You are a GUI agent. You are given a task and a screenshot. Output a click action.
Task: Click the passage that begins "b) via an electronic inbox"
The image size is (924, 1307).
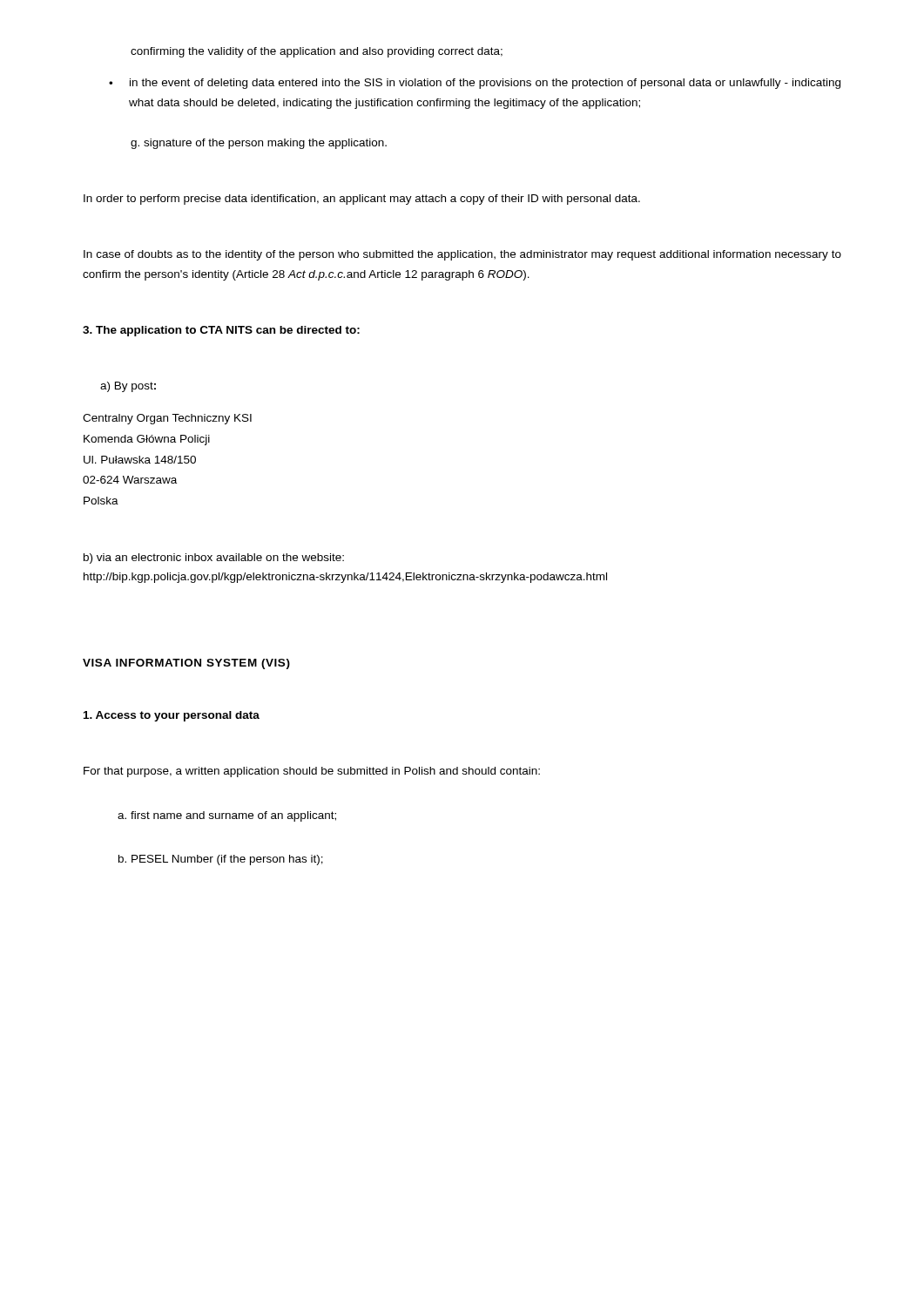[462, 567]
